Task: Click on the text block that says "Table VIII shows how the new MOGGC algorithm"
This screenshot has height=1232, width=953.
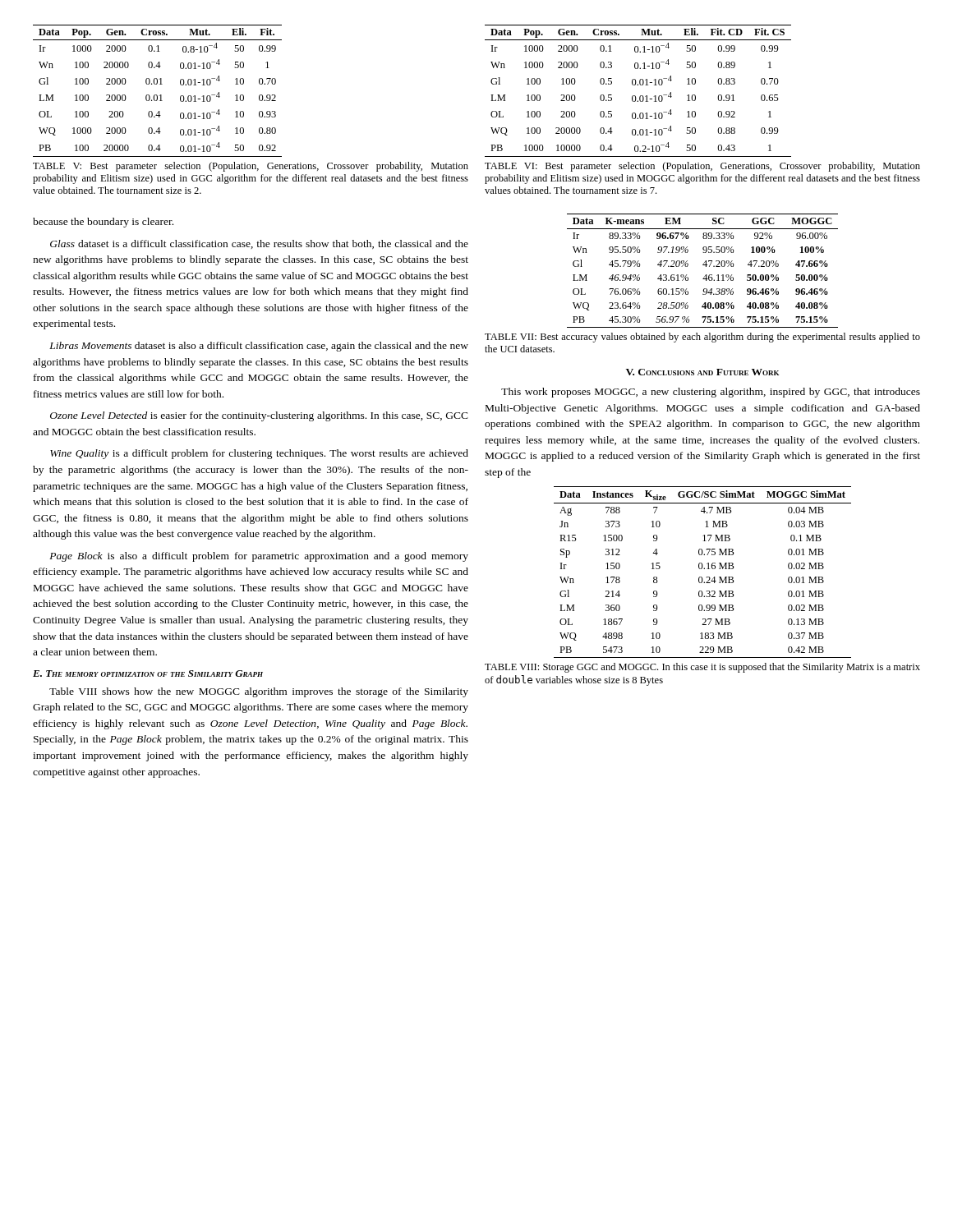Action: click(x=251, y=731)
